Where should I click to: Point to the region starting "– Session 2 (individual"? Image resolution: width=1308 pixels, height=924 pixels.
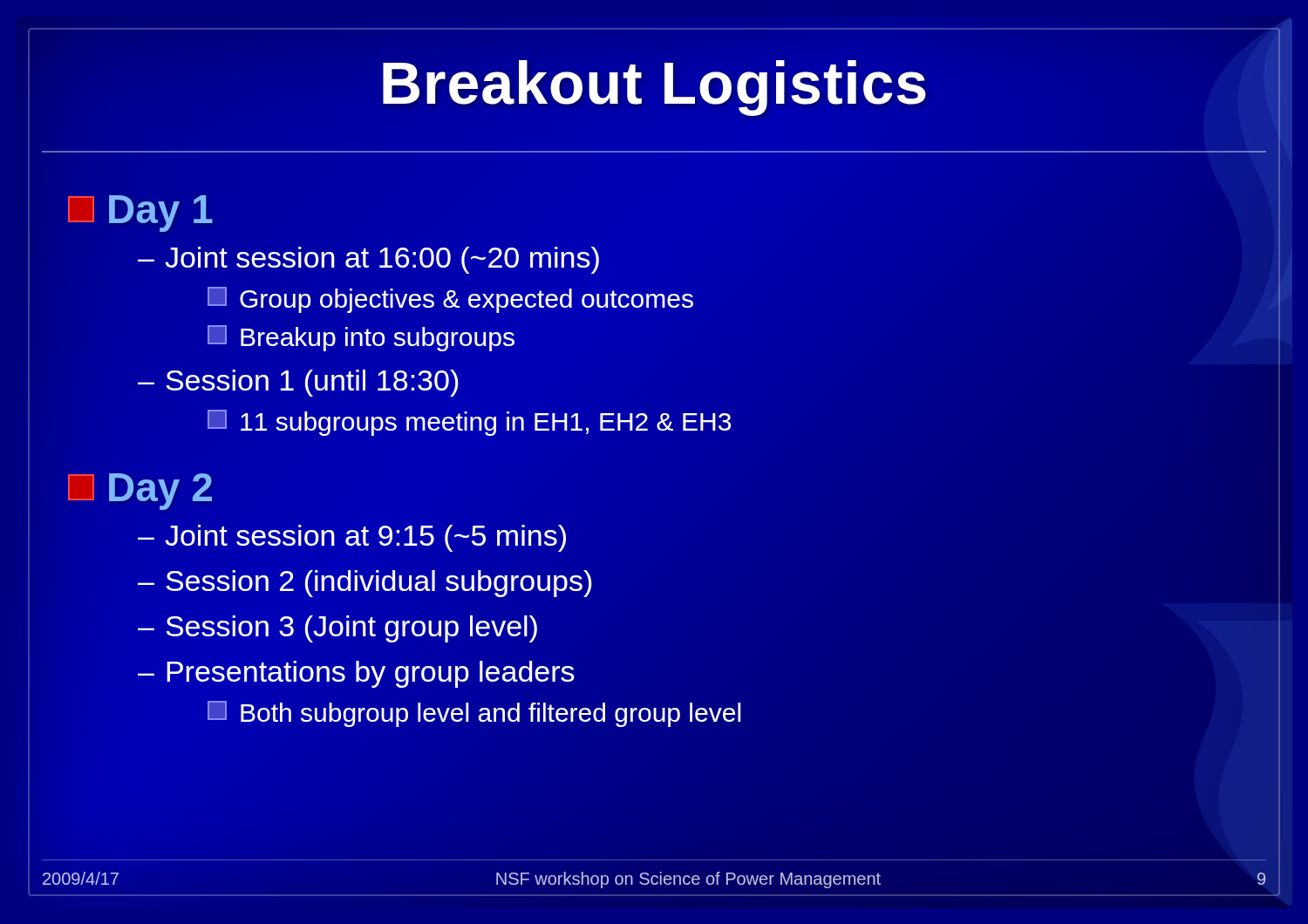click(x=365, y=582)
